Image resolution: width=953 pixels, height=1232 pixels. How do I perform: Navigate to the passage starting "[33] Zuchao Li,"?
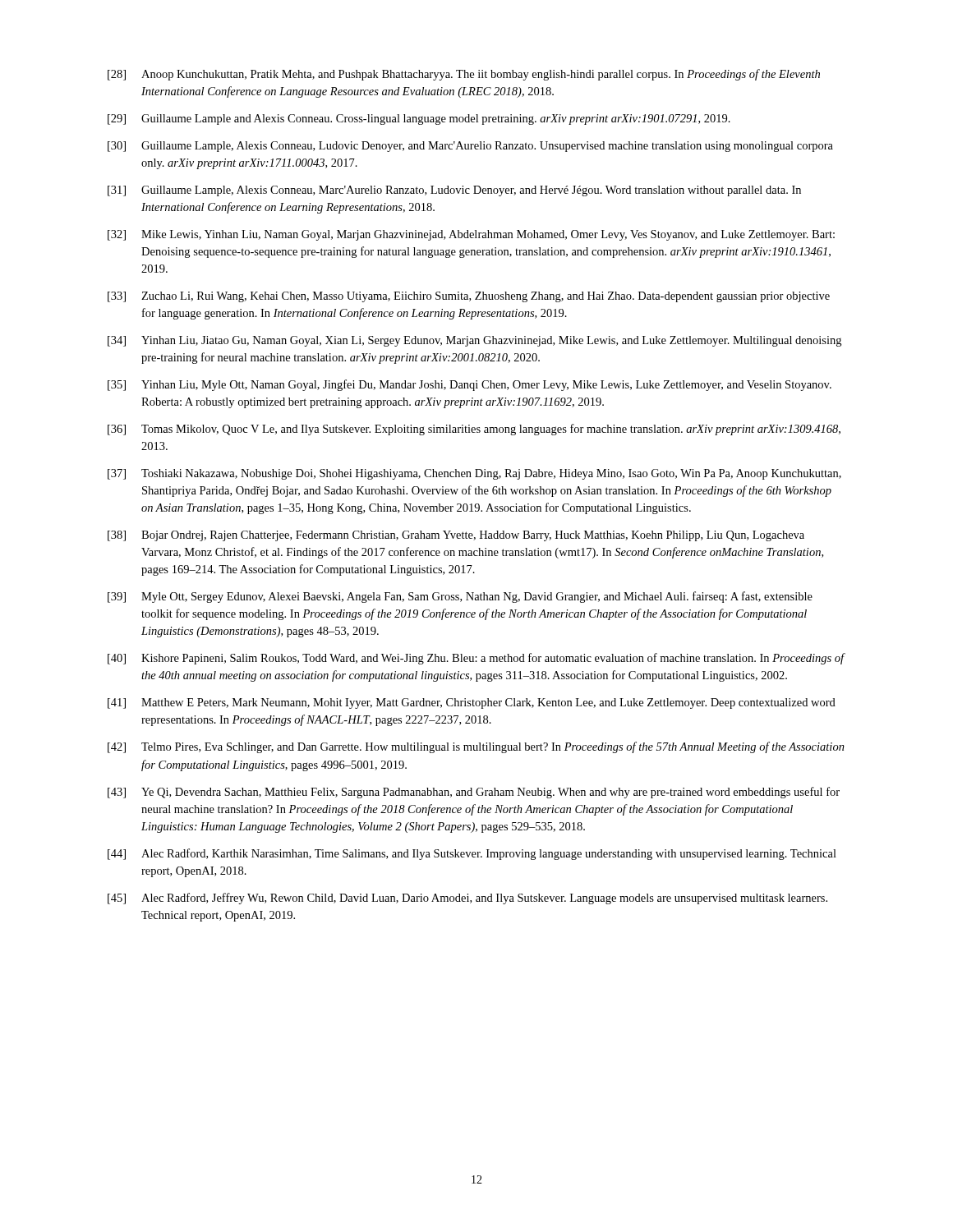coord(476,305)
